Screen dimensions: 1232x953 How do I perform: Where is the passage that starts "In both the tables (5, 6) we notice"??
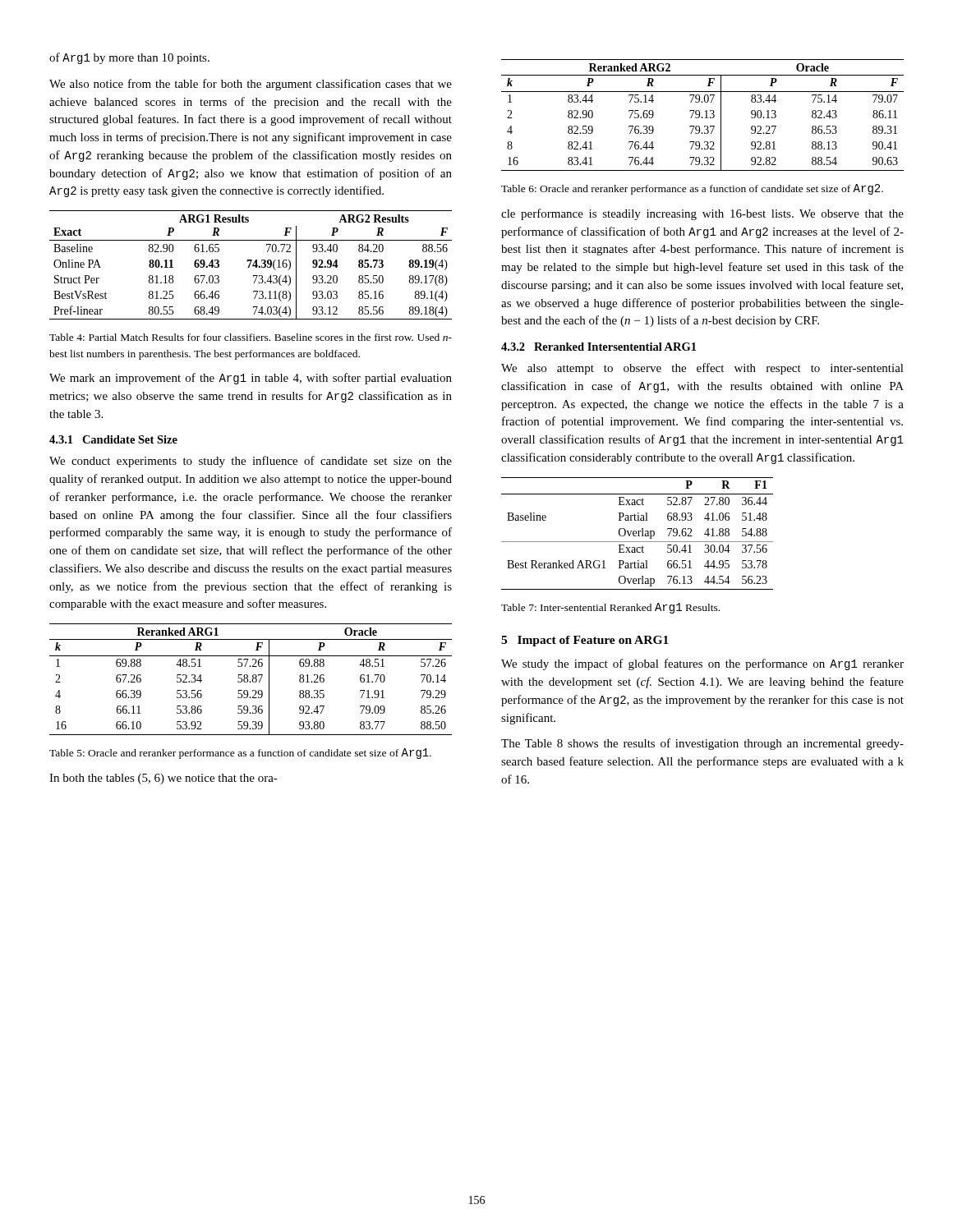pyautogui.click(x=251, y=778)
